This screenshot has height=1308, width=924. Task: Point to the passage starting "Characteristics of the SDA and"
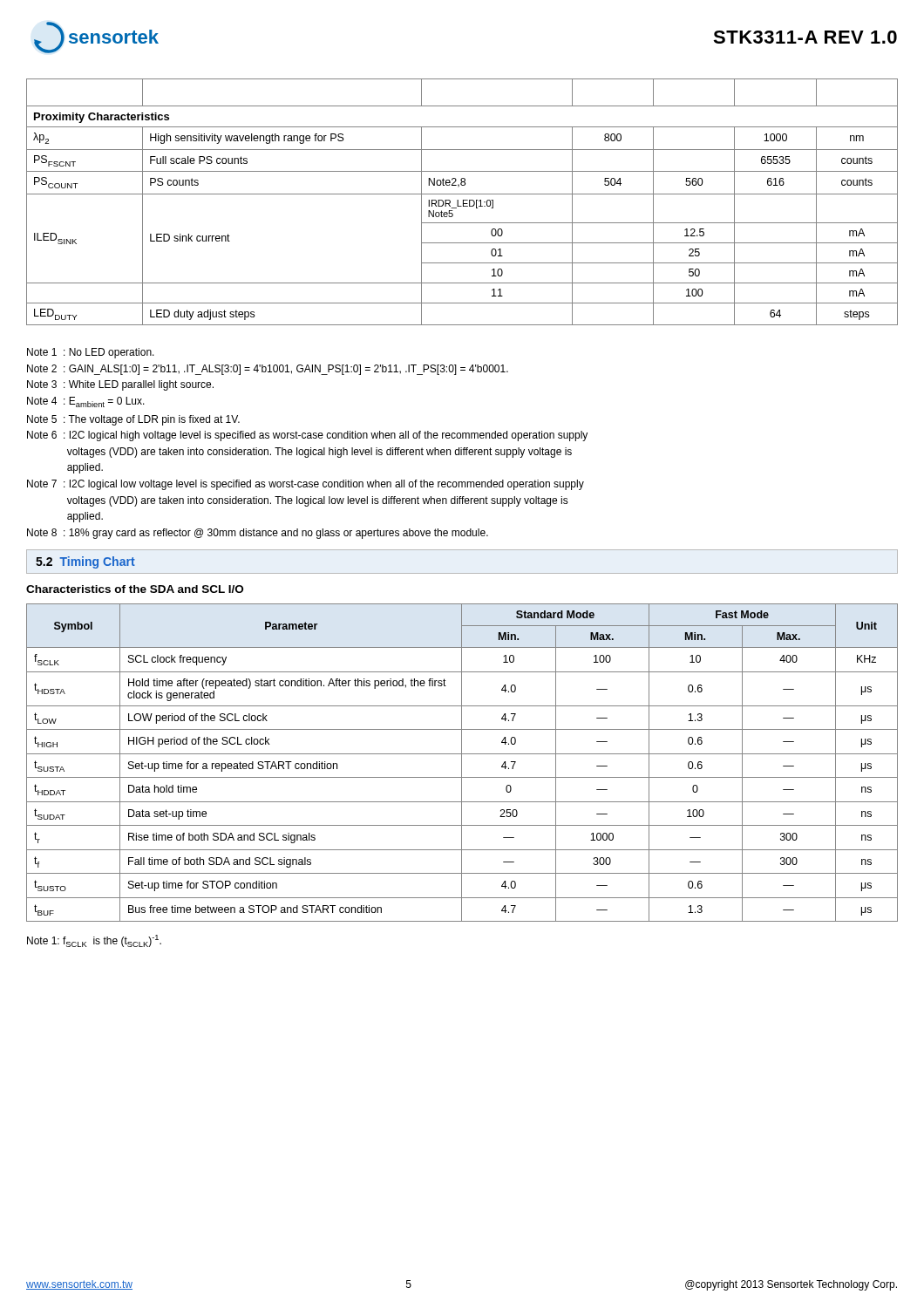[x=135, y=589]
